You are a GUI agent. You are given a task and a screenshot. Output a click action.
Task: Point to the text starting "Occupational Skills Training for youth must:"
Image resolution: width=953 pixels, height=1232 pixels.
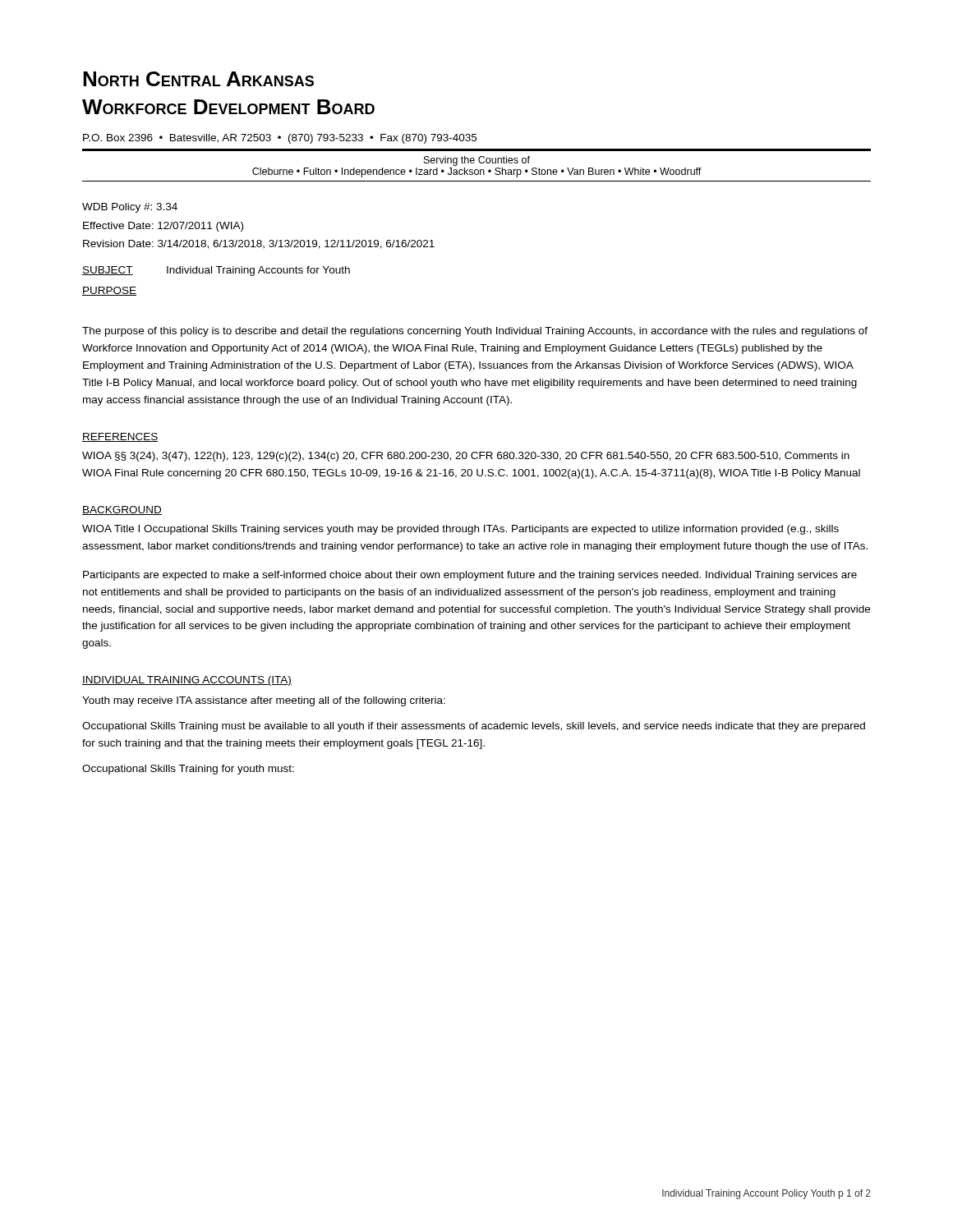(189, 768)
